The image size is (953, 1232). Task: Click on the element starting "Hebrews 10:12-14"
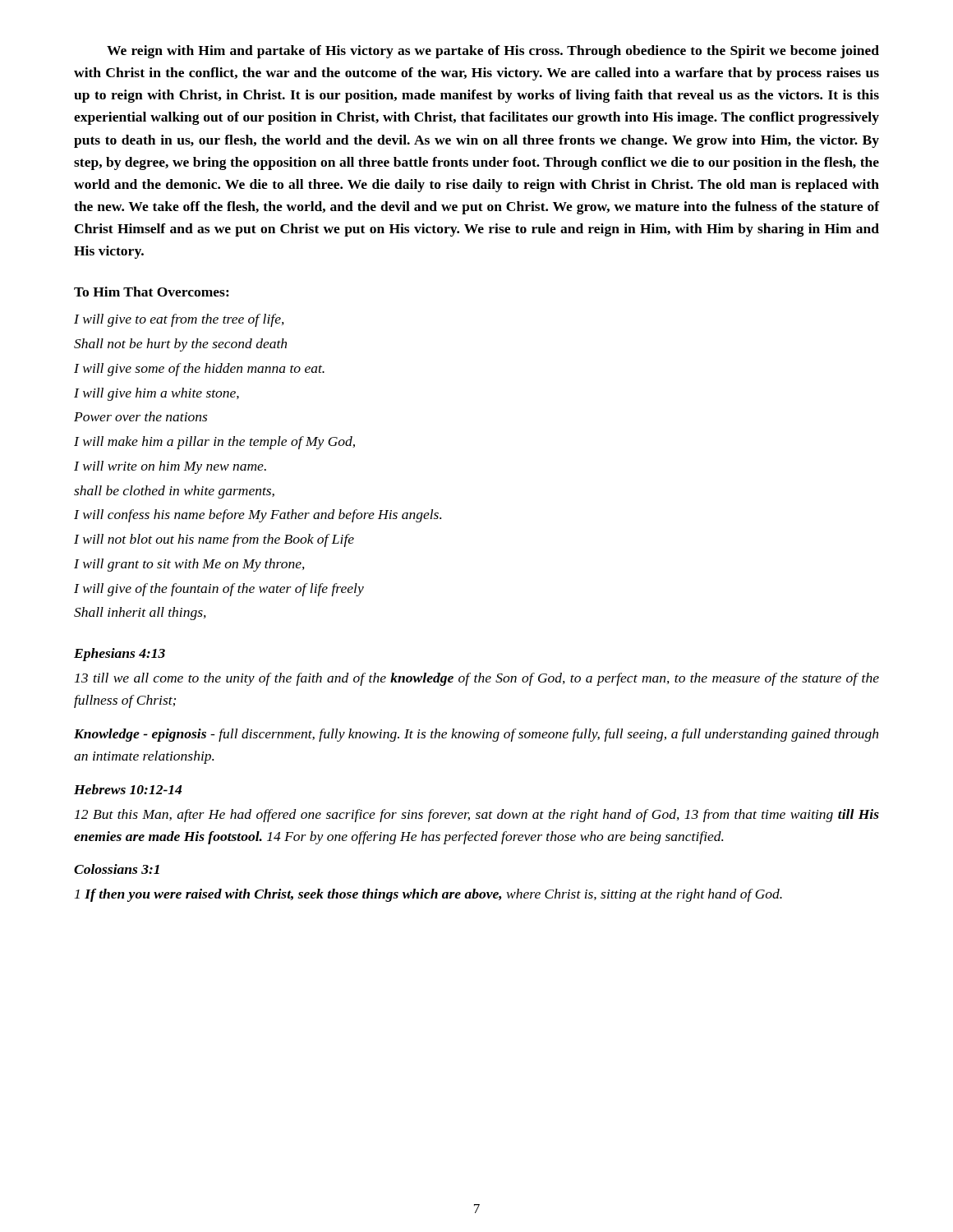pos(128,789)
